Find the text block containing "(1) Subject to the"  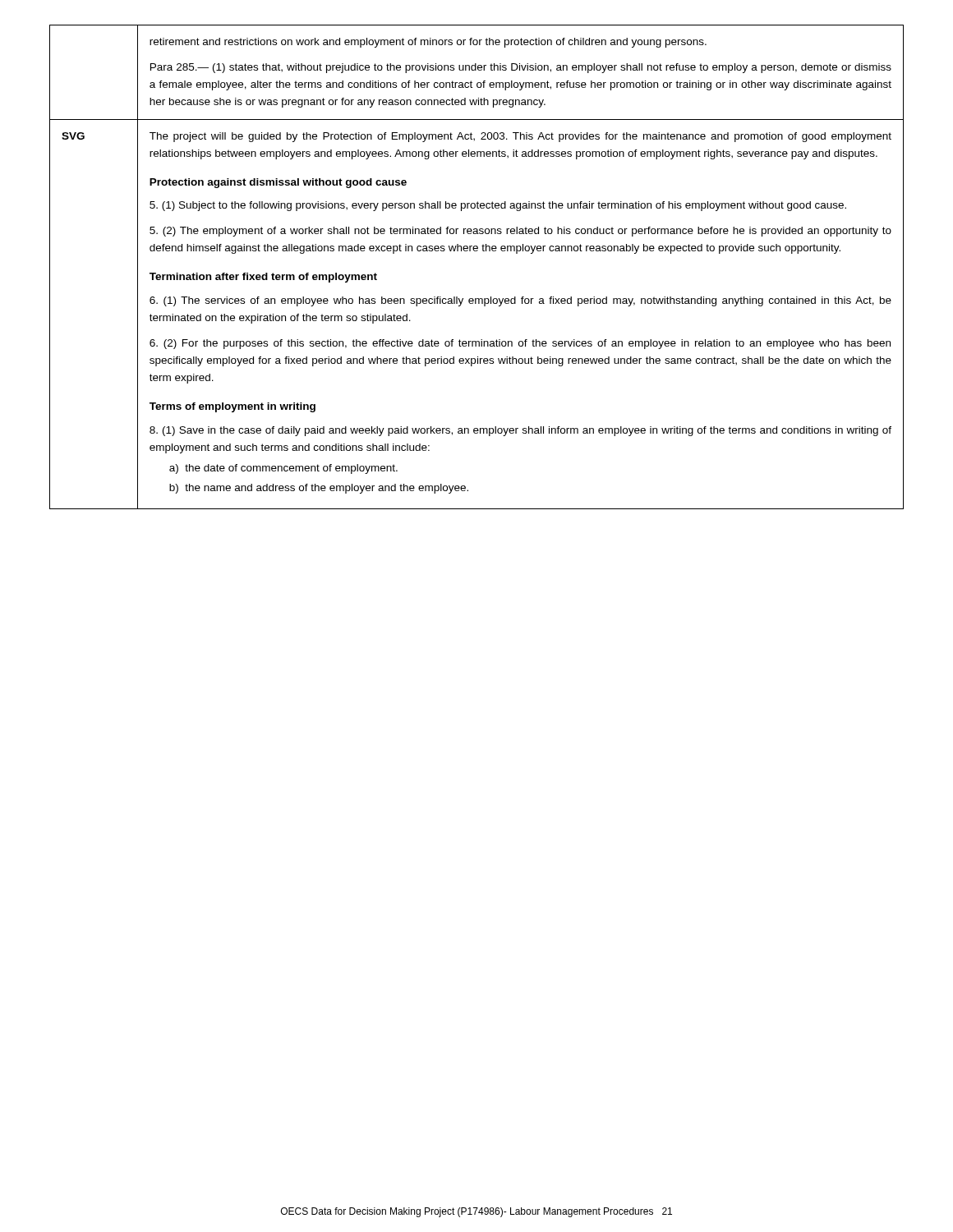coord(520,227)
